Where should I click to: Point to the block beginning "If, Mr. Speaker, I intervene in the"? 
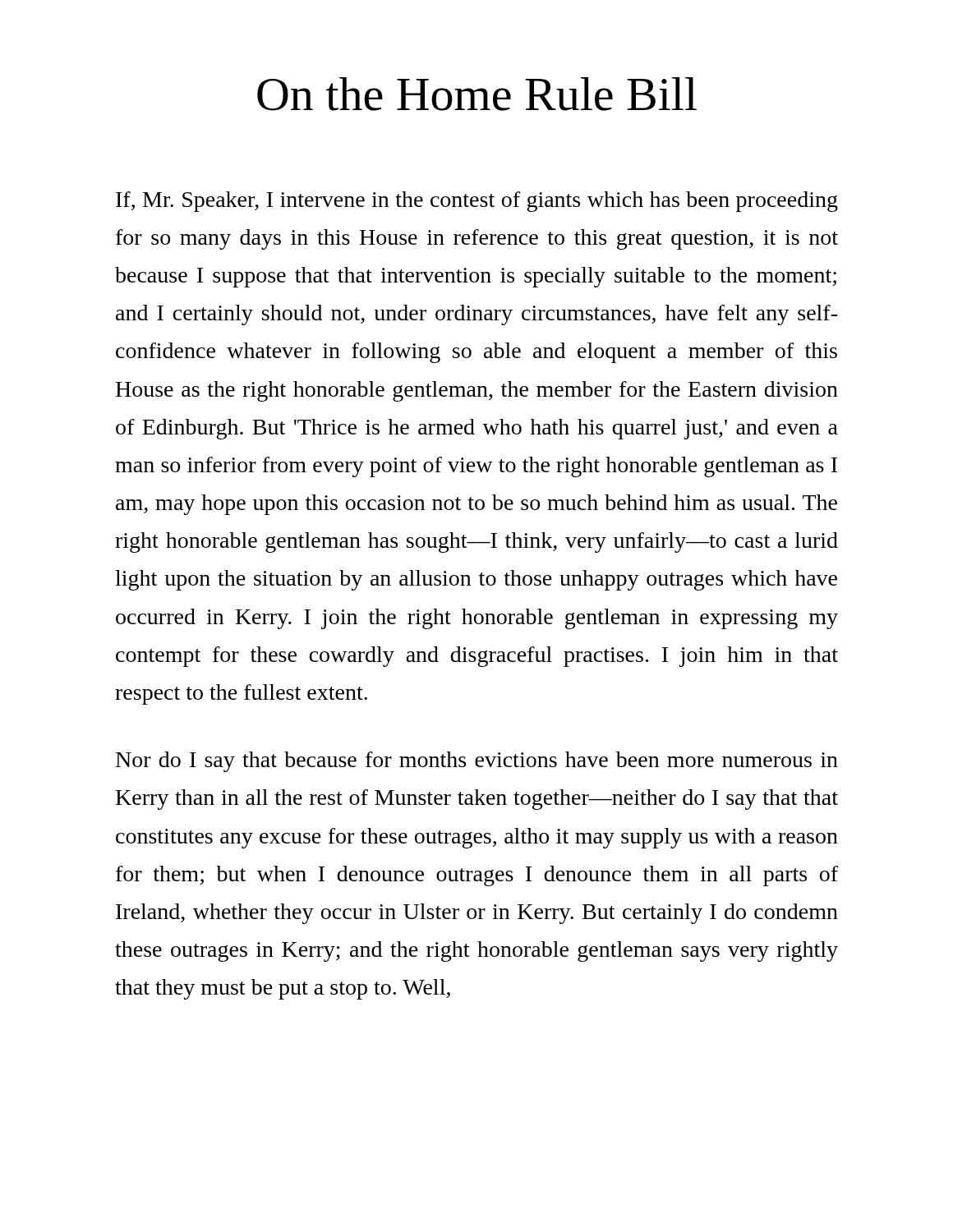point(476,445)
